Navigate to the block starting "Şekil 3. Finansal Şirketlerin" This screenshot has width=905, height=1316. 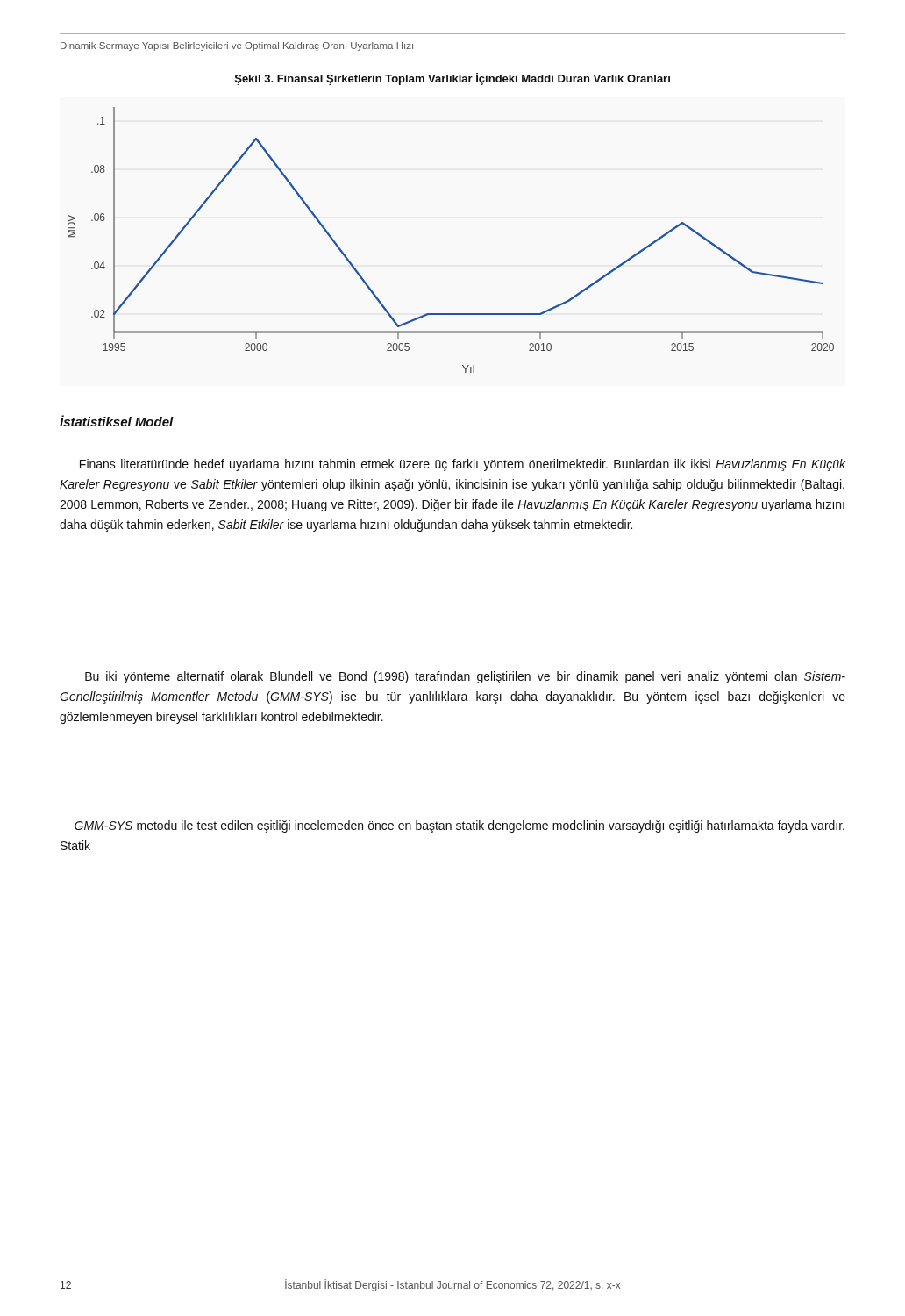click(452, 79)
